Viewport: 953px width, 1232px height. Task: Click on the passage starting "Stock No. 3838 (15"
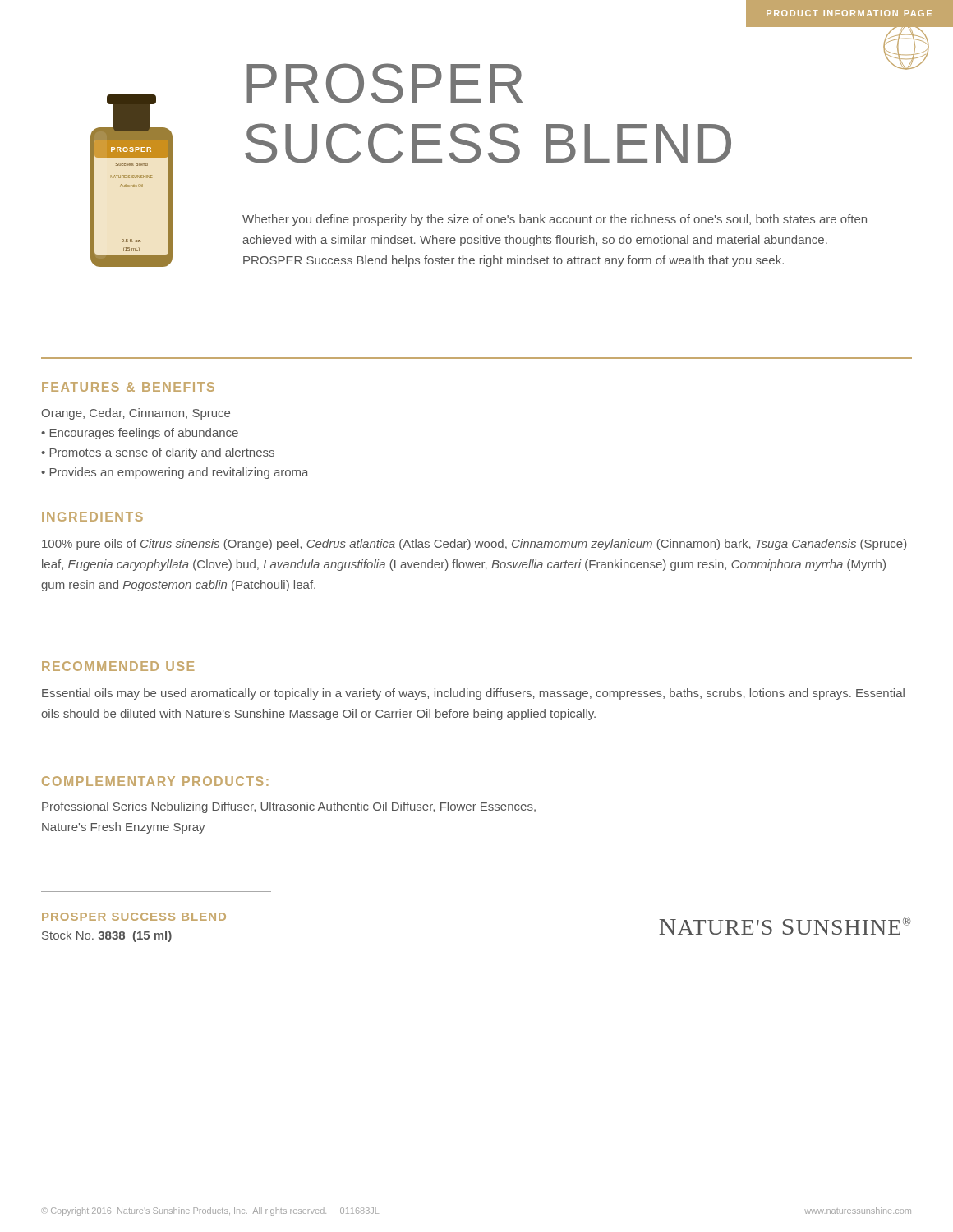tap(106, 935)
